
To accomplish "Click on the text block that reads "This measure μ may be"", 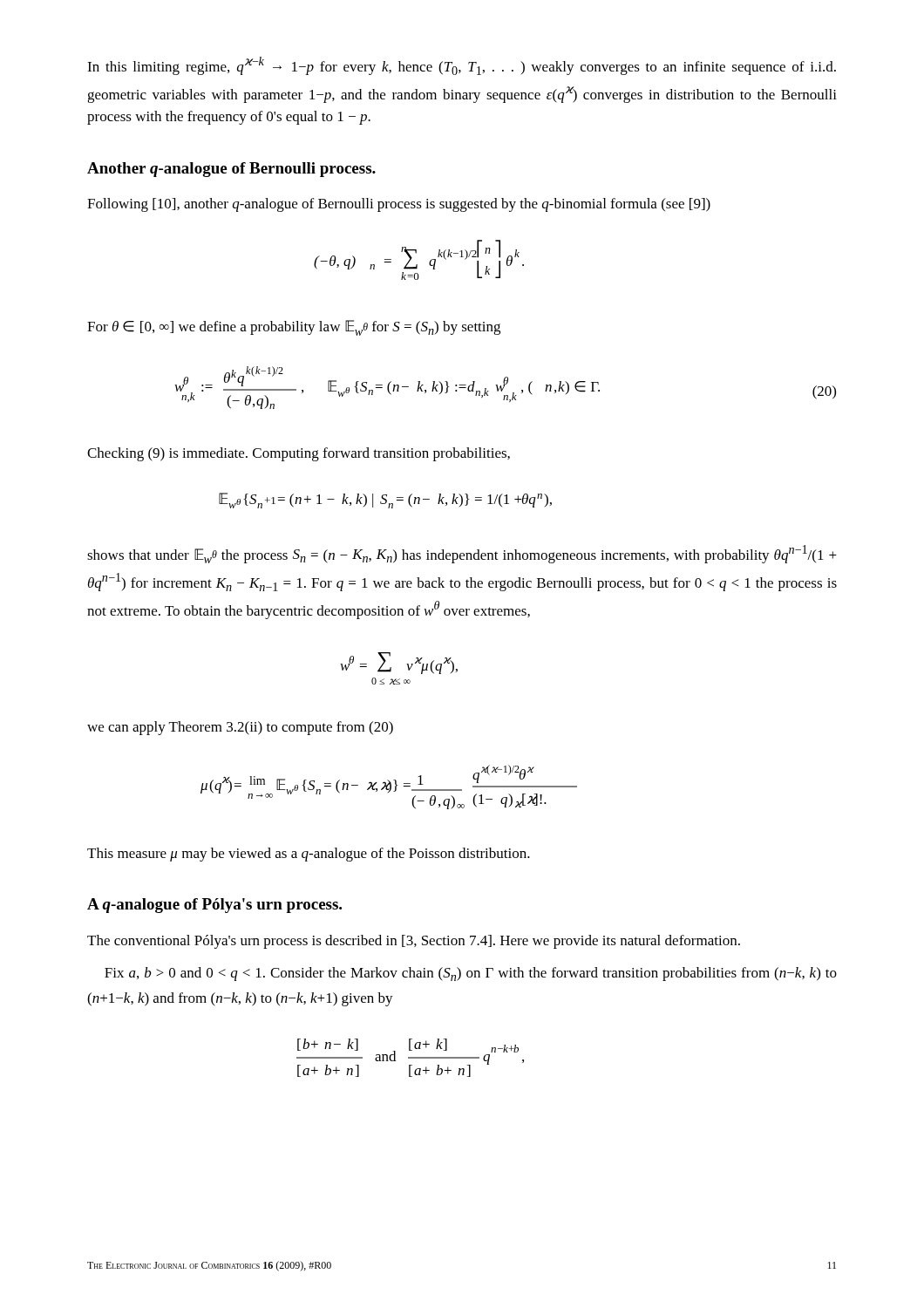I will pyautogui.click(x=309, y=853).
